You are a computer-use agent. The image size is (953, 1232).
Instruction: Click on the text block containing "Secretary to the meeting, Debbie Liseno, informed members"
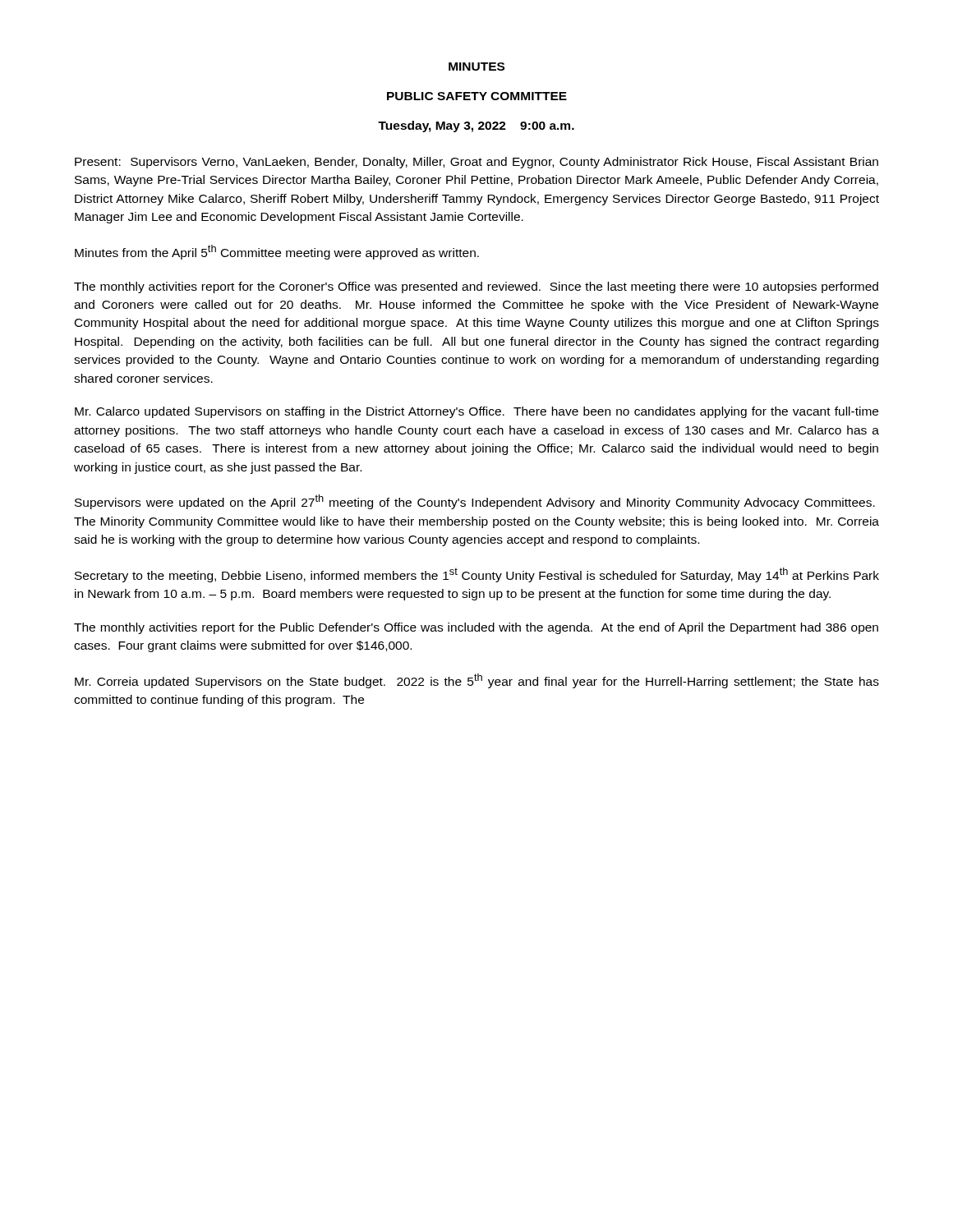click(x=476, y=583)
